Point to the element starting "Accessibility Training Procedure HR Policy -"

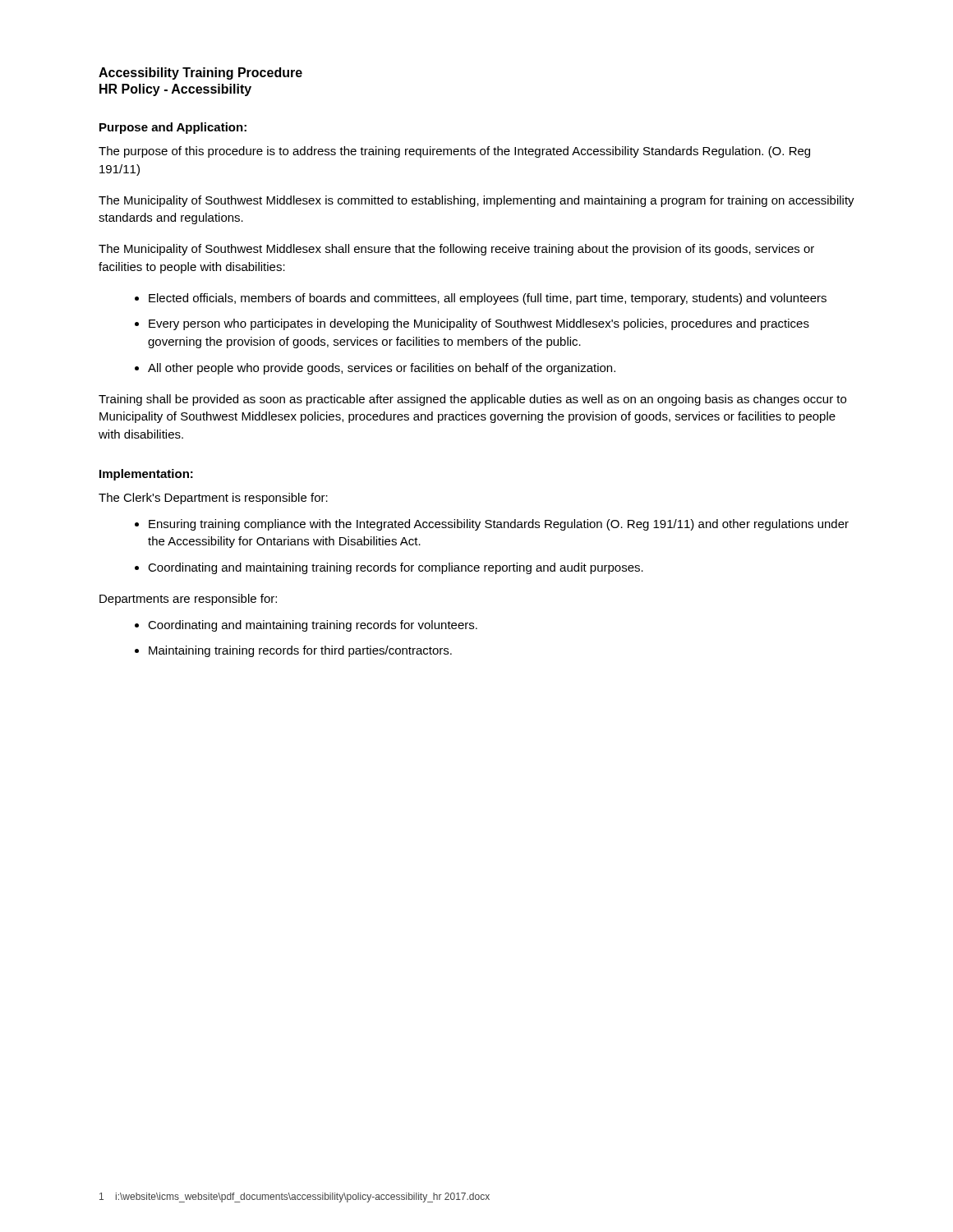tap(200, 74)
